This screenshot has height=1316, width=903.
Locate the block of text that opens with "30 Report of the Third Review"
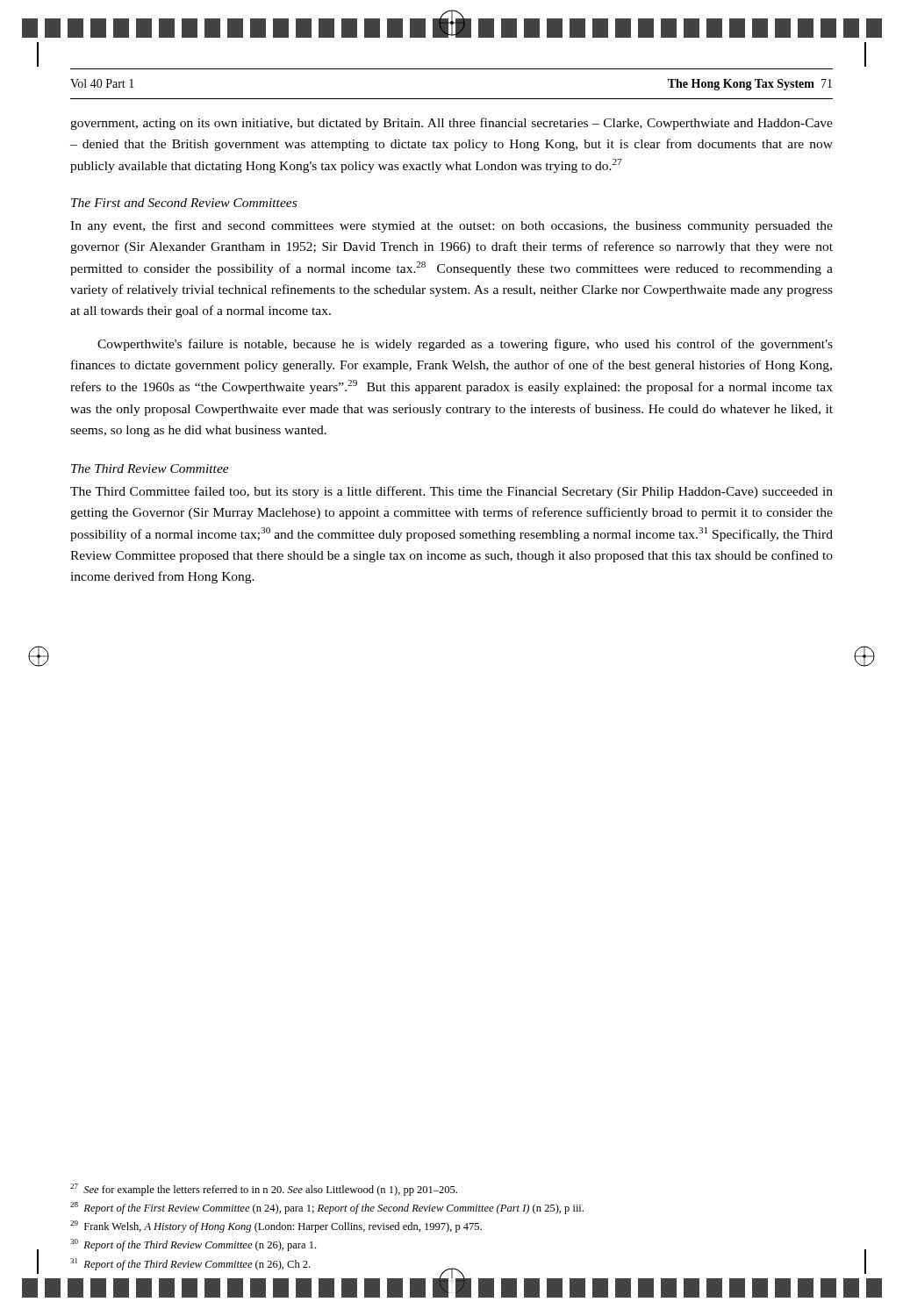pos(193,1245)
